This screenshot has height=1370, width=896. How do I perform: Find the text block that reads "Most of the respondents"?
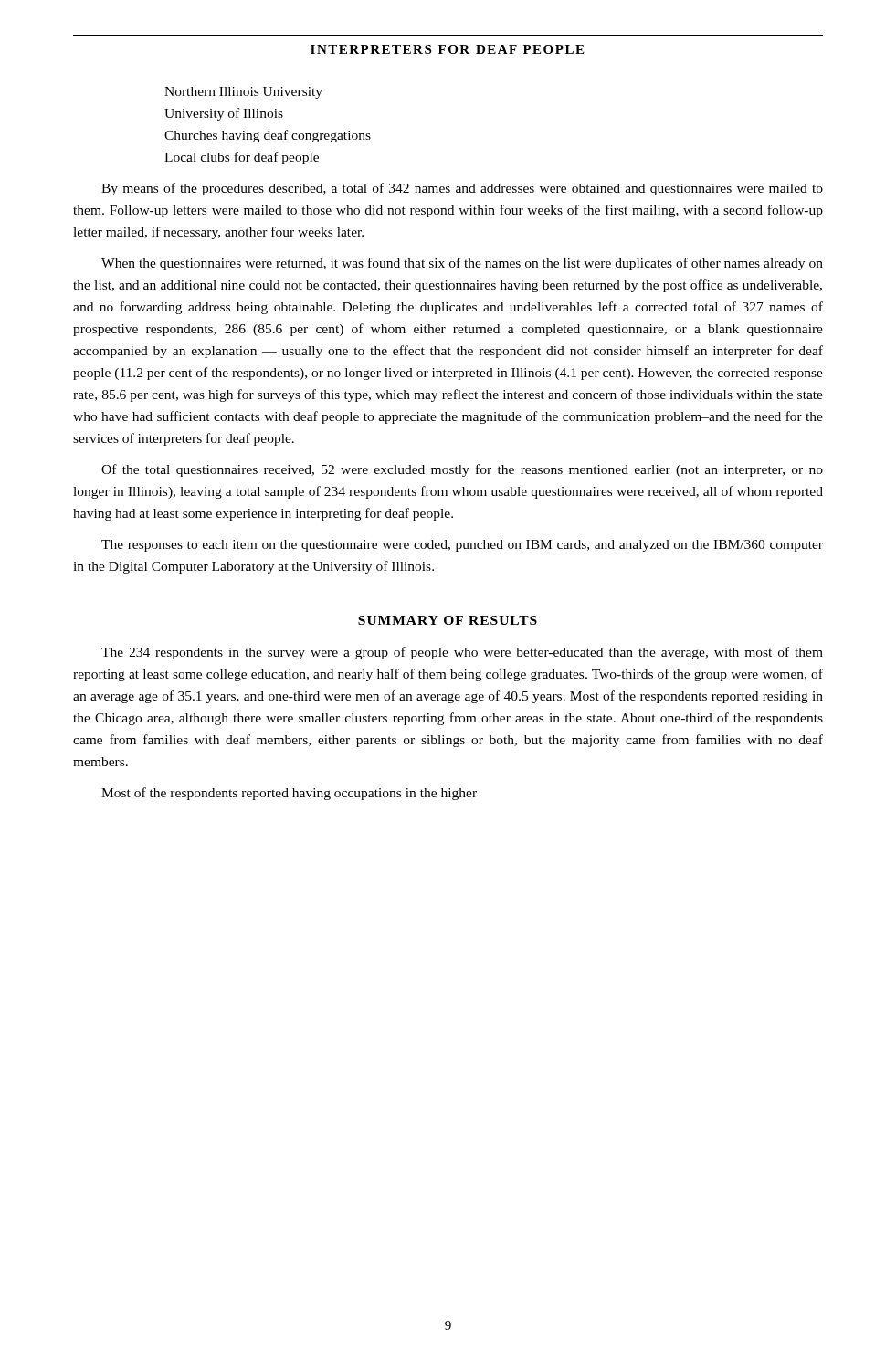(289, 793)
